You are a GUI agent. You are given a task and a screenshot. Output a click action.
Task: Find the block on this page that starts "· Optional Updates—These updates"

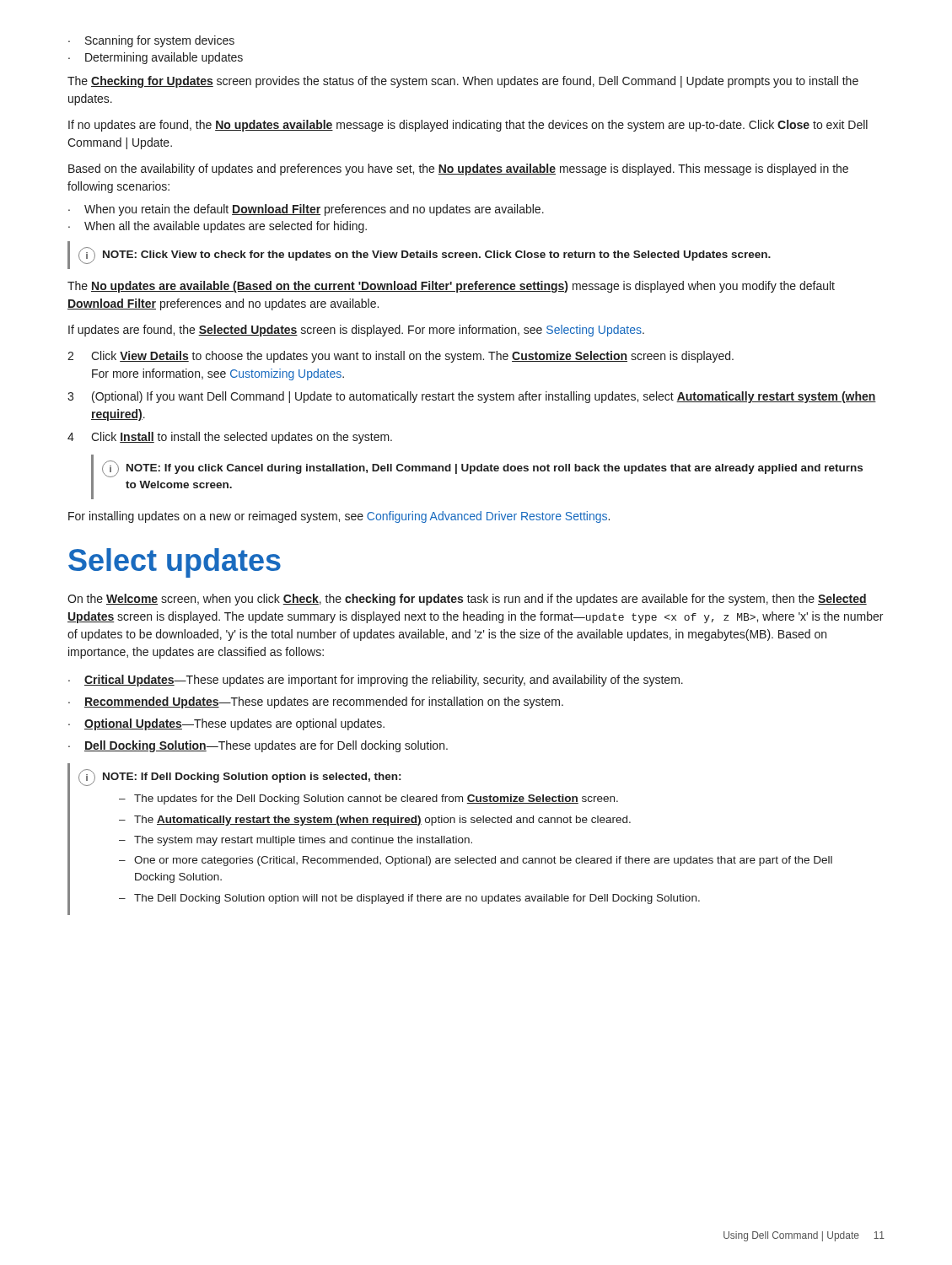point(226,724)
